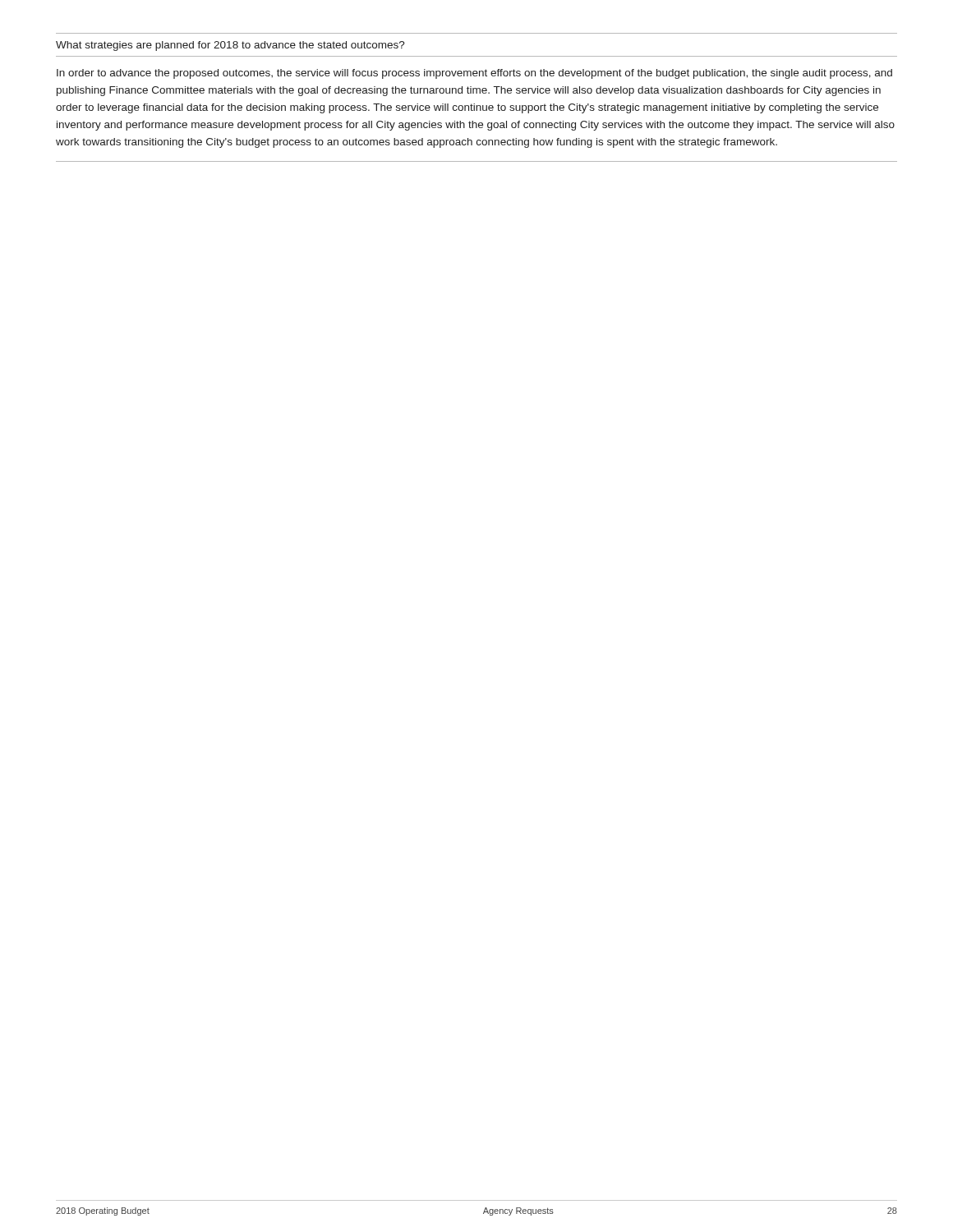Navigate to the region starting "What strategies are planned"

point(476,45)
